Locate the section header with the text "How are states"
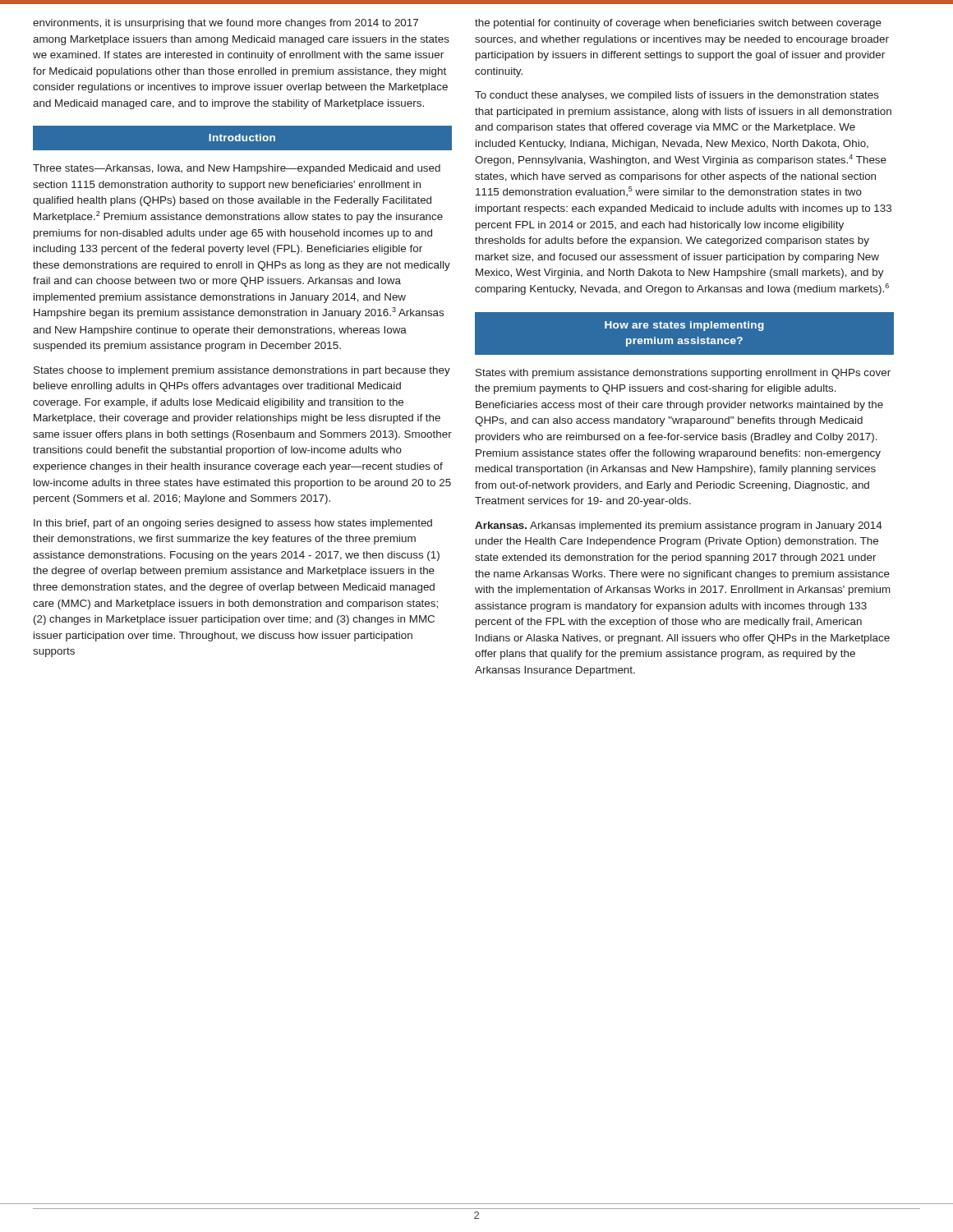This screenshot has width=953, height=1232. tap(684, 333)
